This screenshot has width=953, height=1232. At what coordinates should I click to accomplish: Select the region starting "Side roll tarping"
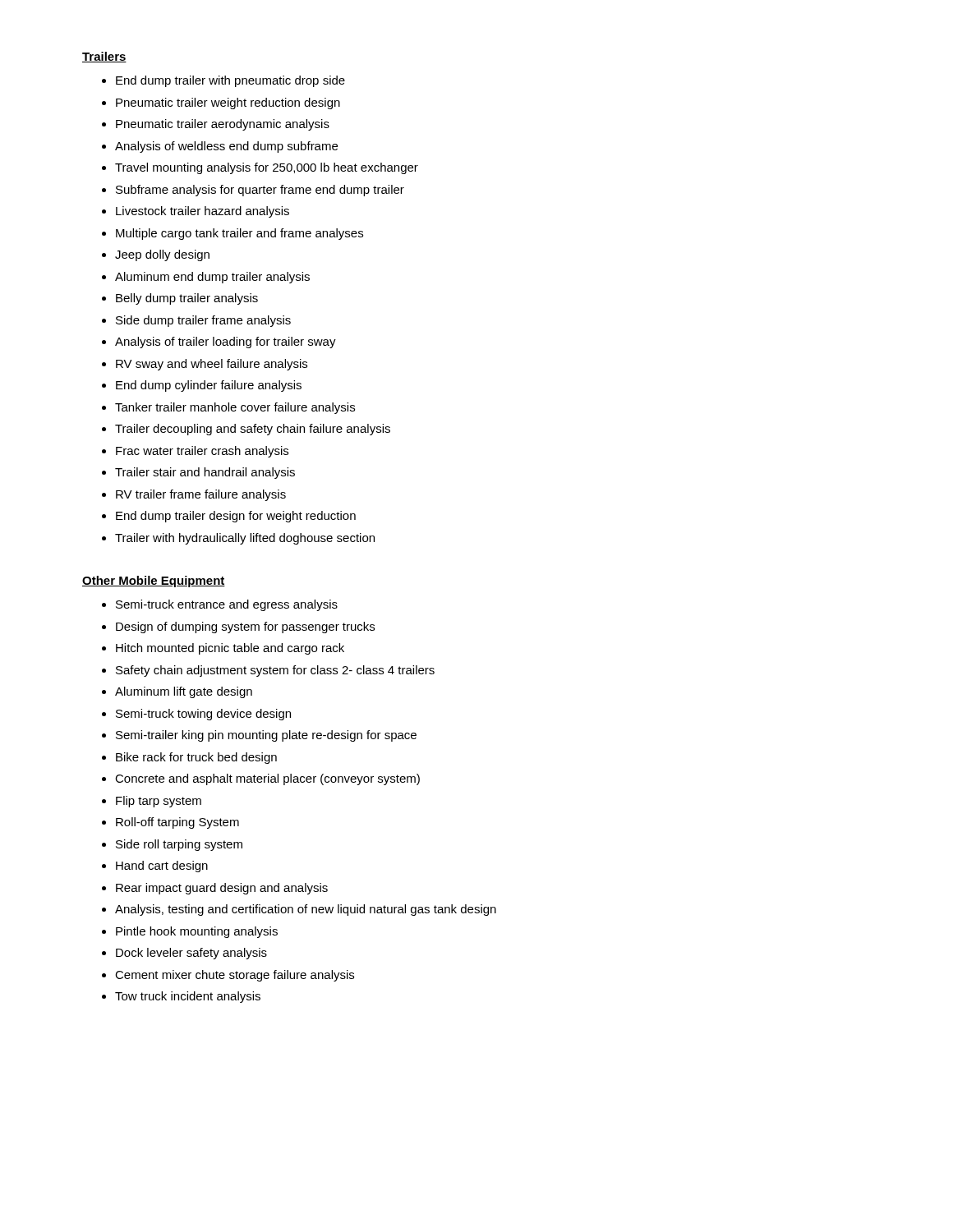(x=179, y=843)
